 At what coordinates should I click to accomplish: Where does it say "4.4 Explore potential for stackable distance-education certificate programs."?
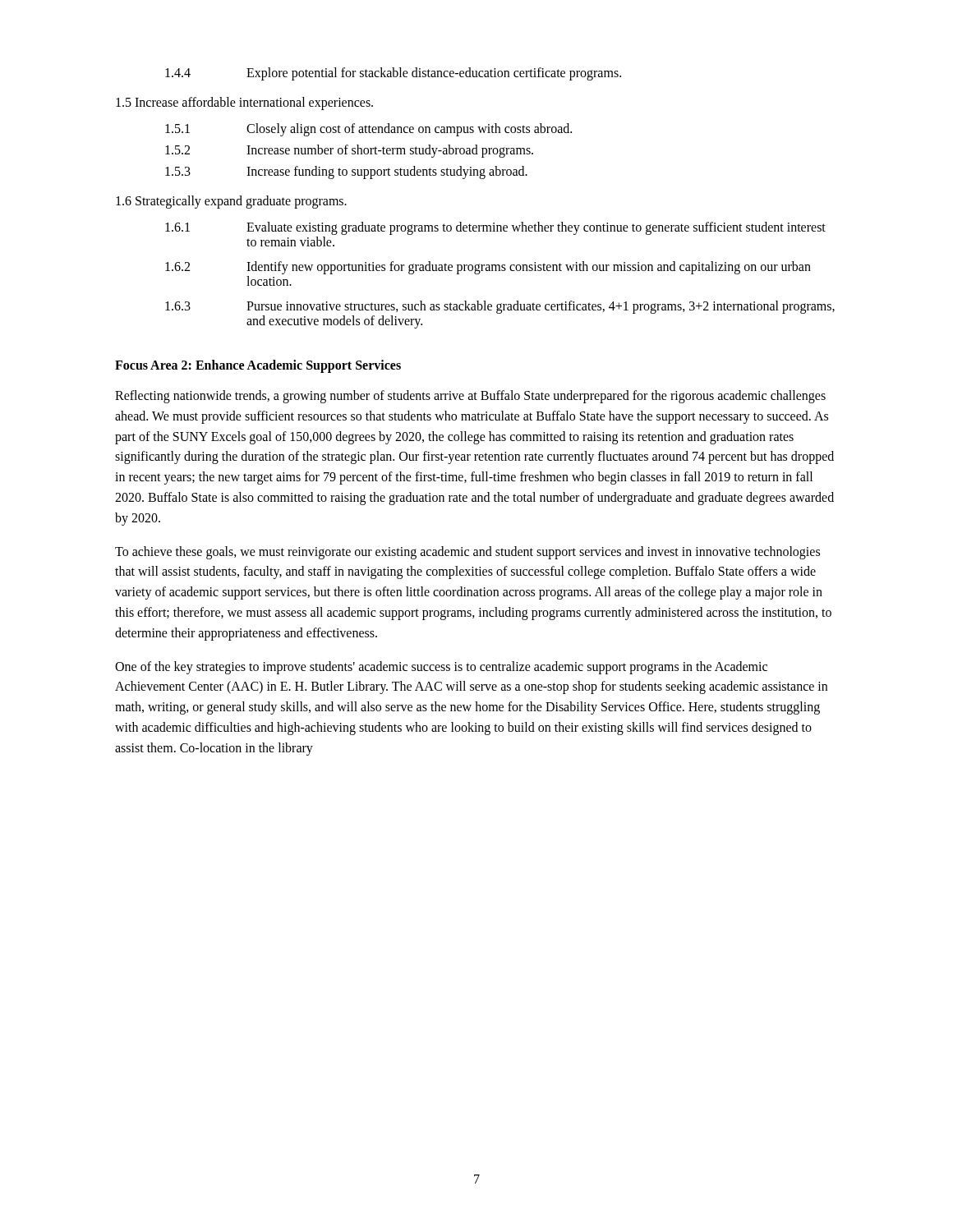[501, 73]
